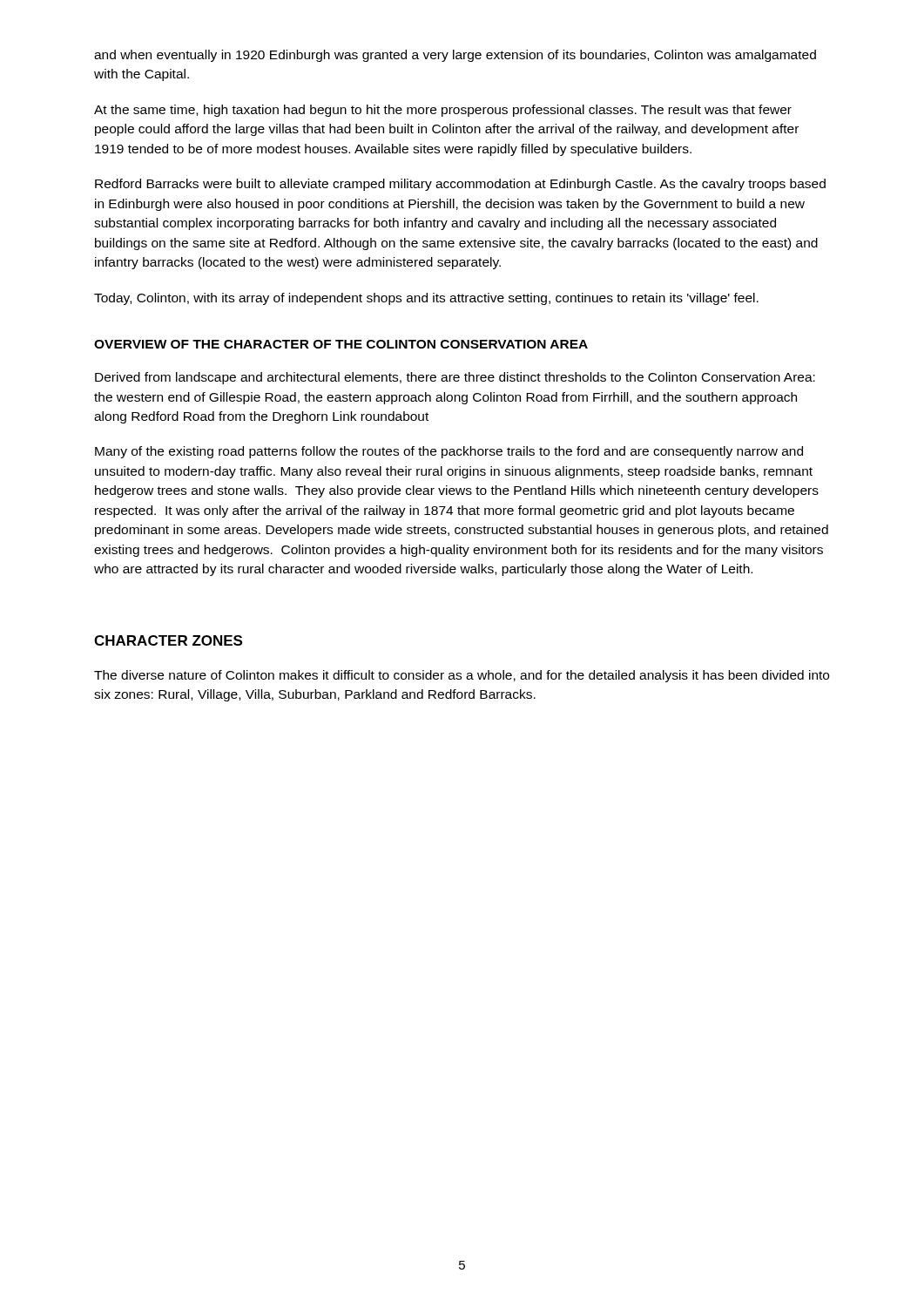Viewport: 924px width, 1307px height.
Task: Where is the passage that starts "Today, Colinton, with its array"?
Action: point(427,297)
